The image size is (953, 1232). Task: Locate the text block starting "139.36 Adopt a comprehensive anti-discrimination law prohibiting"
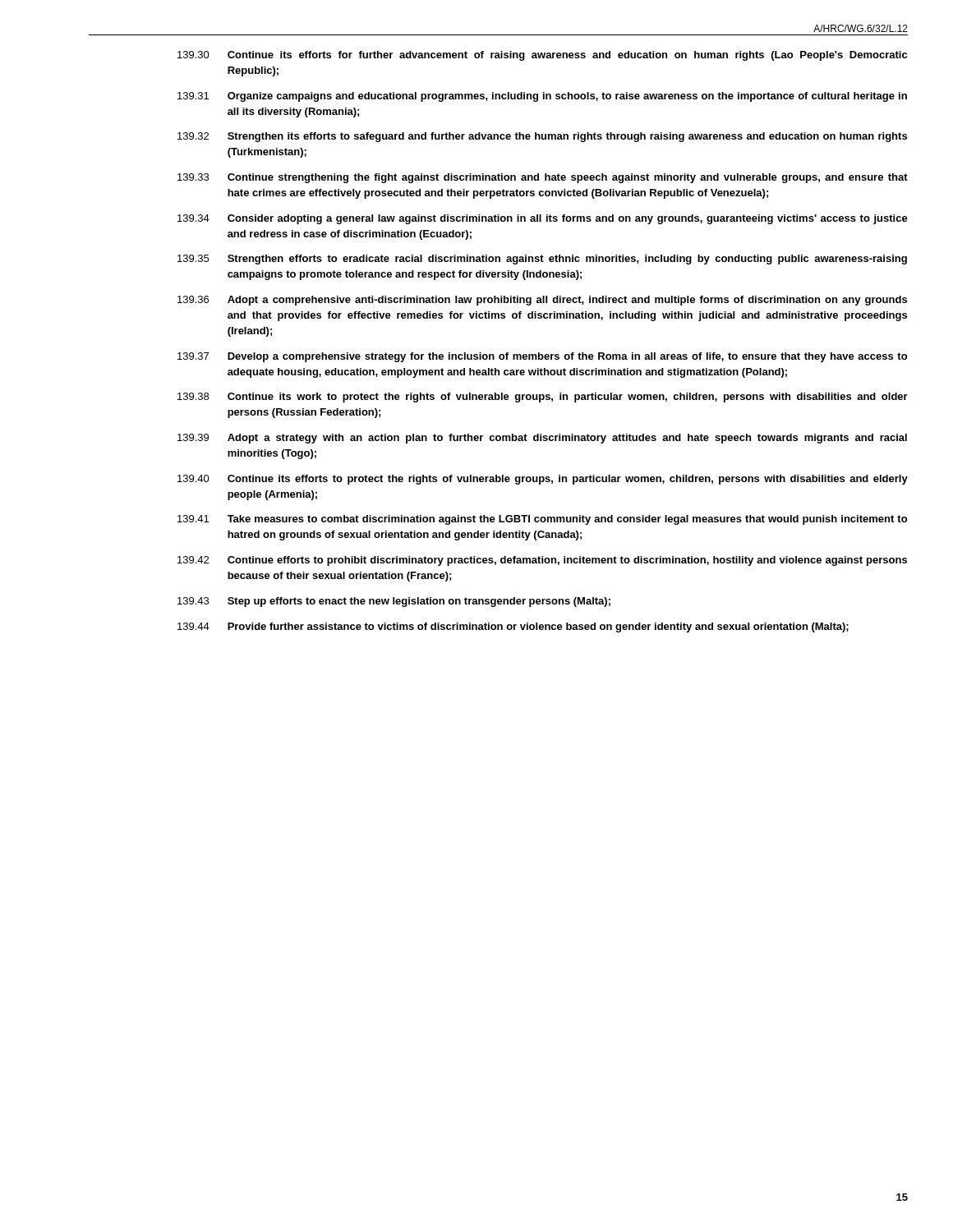[542, 316]
